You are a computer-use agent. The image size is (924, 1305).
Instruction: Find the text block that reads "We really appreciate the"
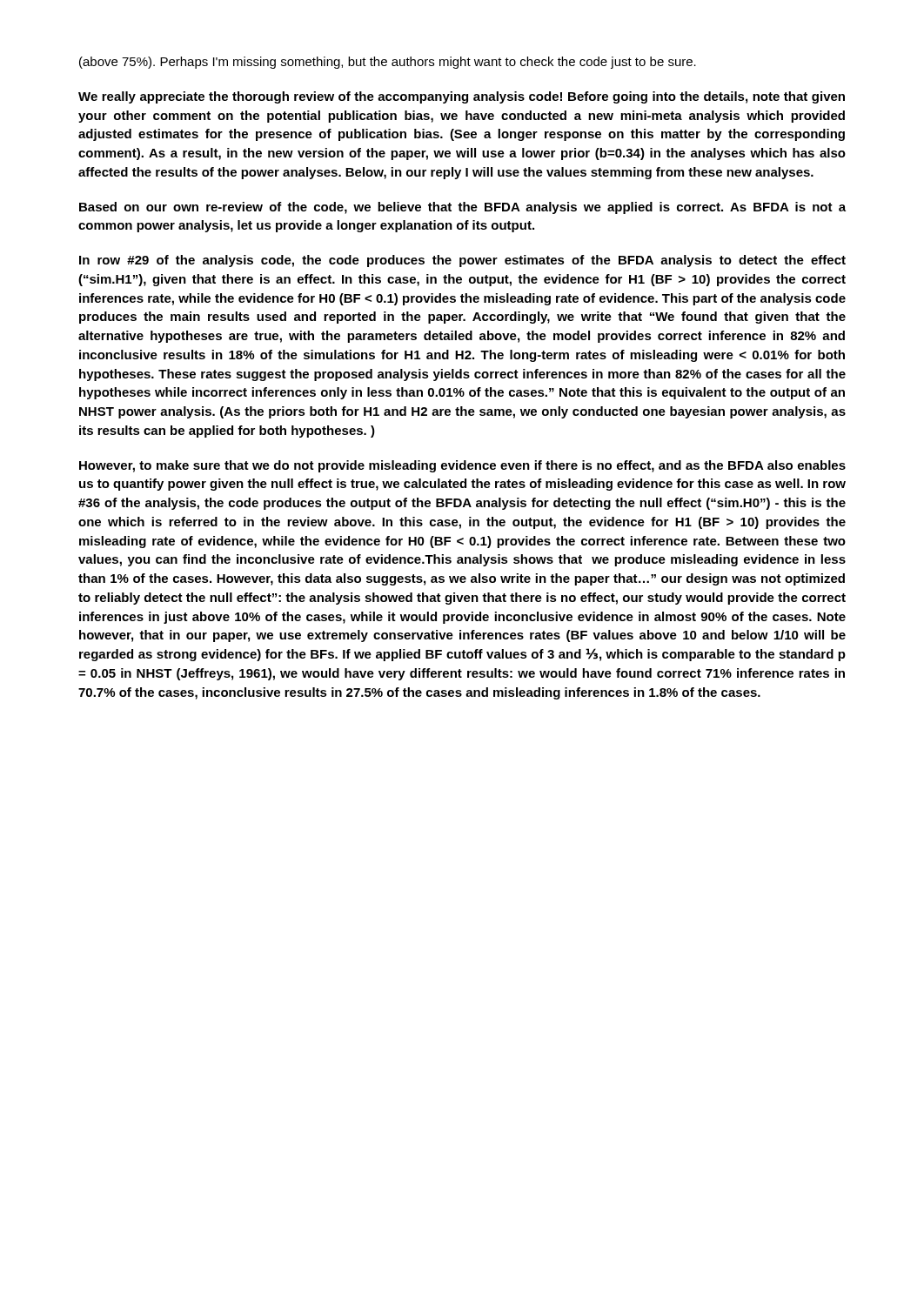pyautogui.click(x=462, y=134)
